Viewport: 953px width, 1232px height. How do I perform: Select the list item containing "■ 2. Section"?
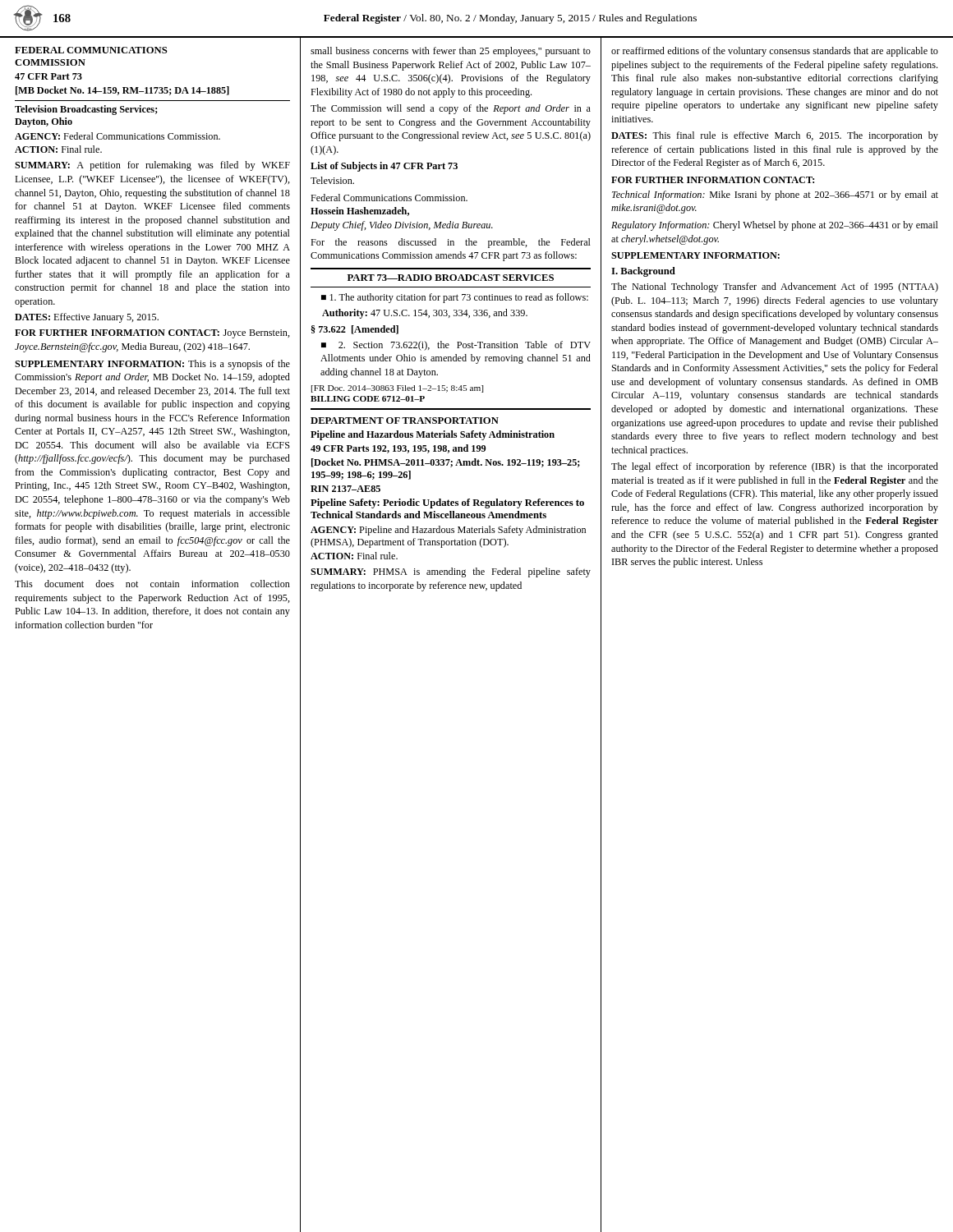click(456, 358)
